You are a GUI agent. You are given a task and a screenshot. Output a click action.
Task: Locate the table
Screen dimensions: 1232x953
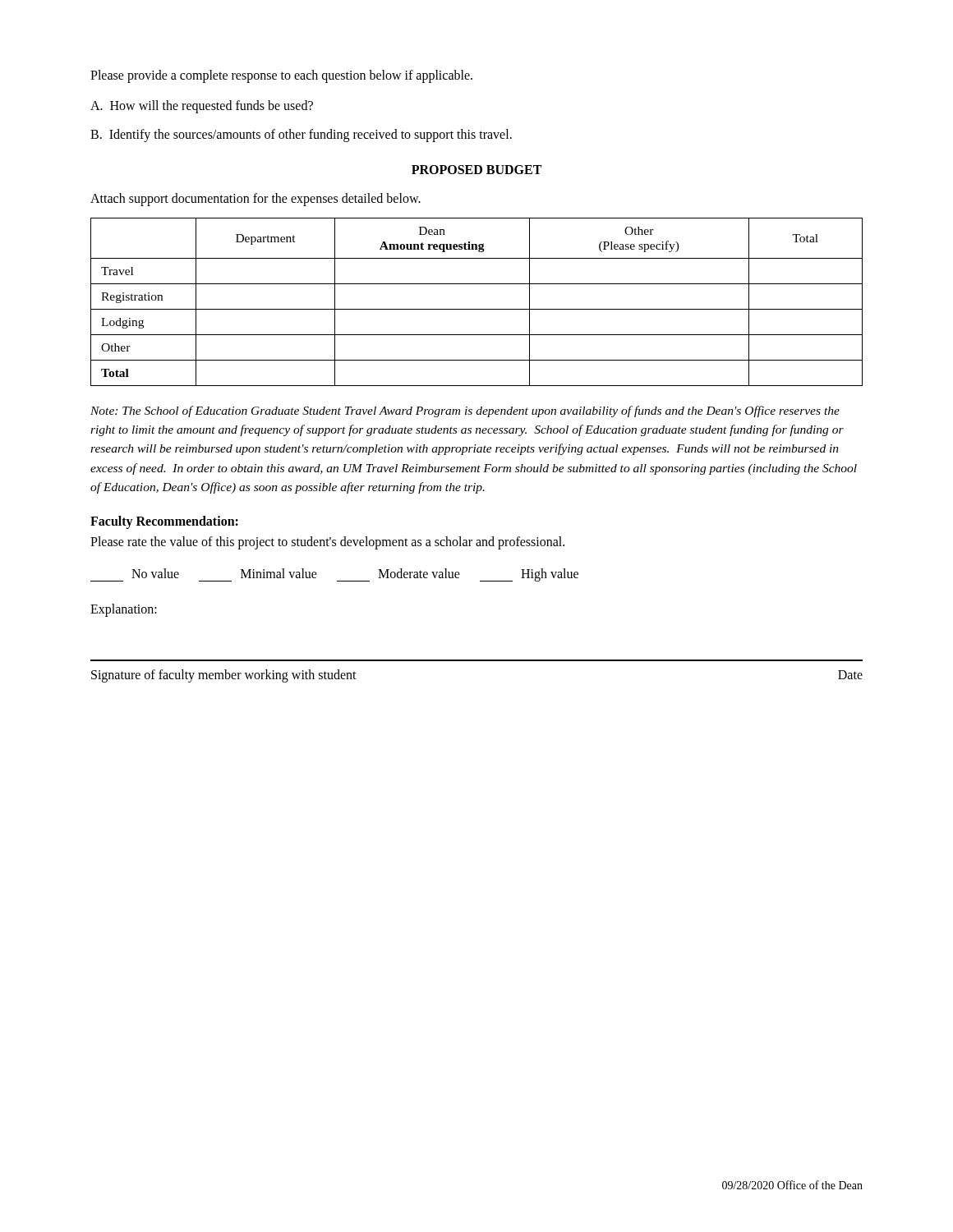pos(476,302)
